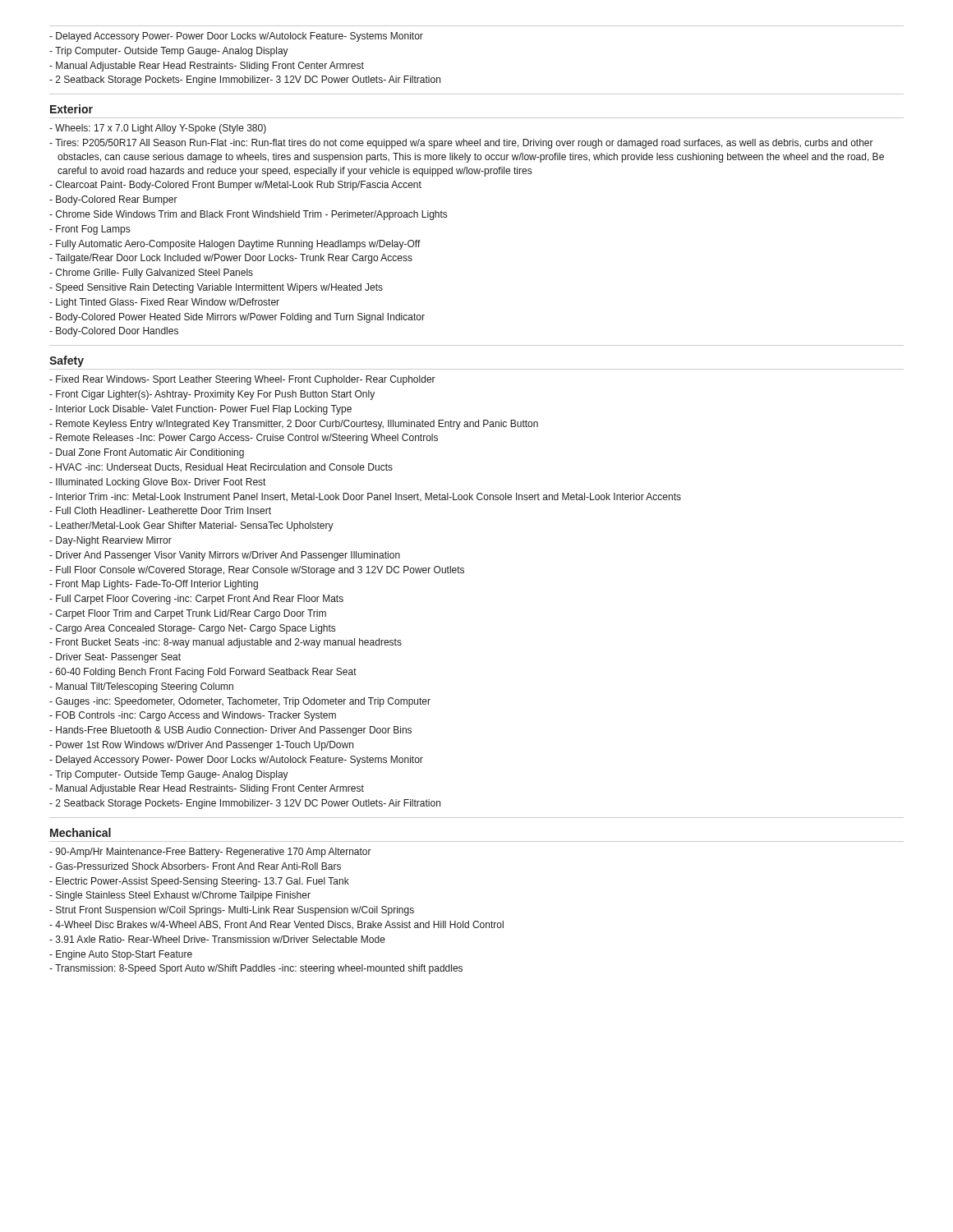Select the list item that says "Gas-Pressurized Shock Absorbers- Front And Rear"

coord(198,866)
